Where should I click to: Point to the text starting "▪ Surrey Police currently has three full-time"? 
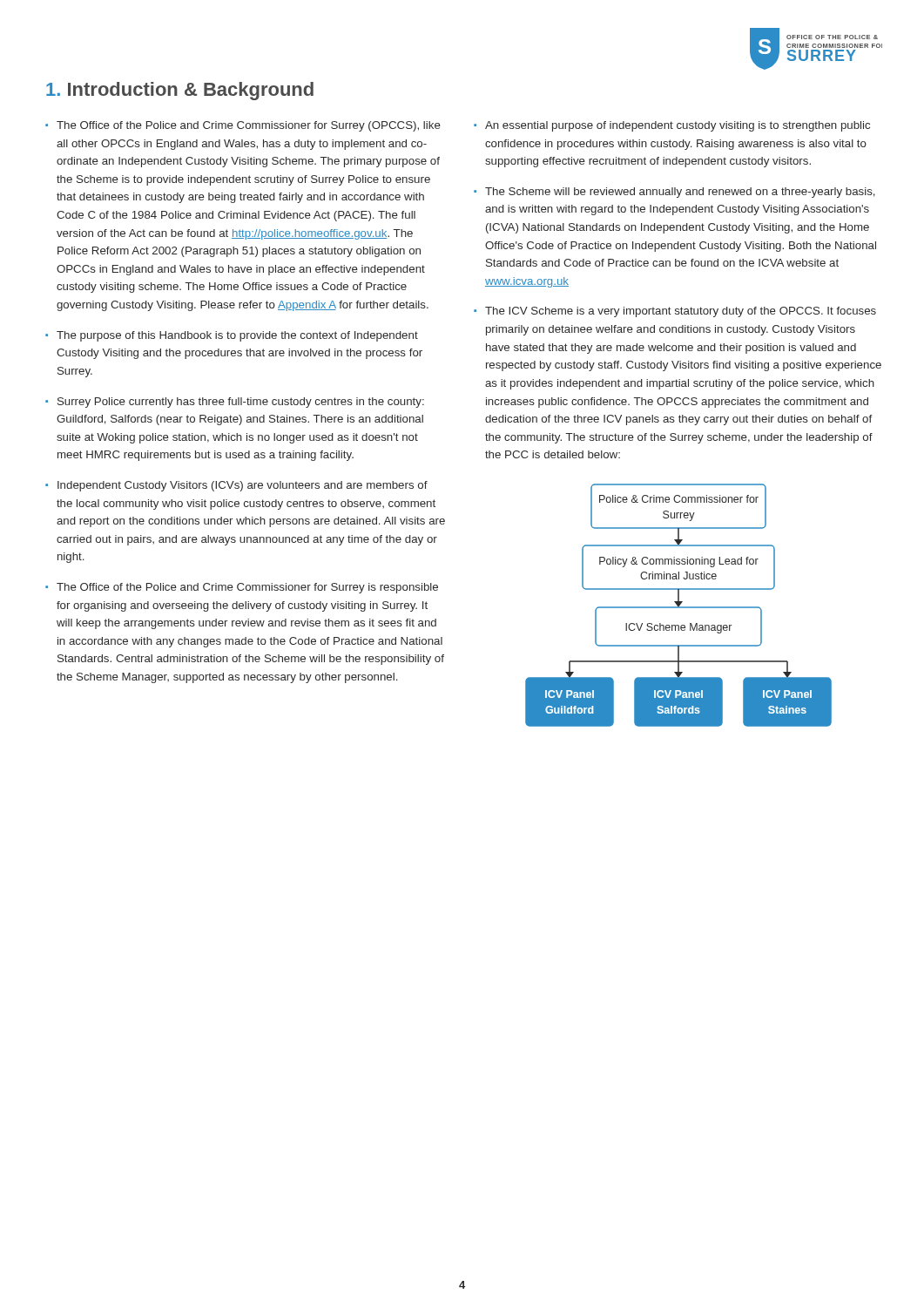246,428
